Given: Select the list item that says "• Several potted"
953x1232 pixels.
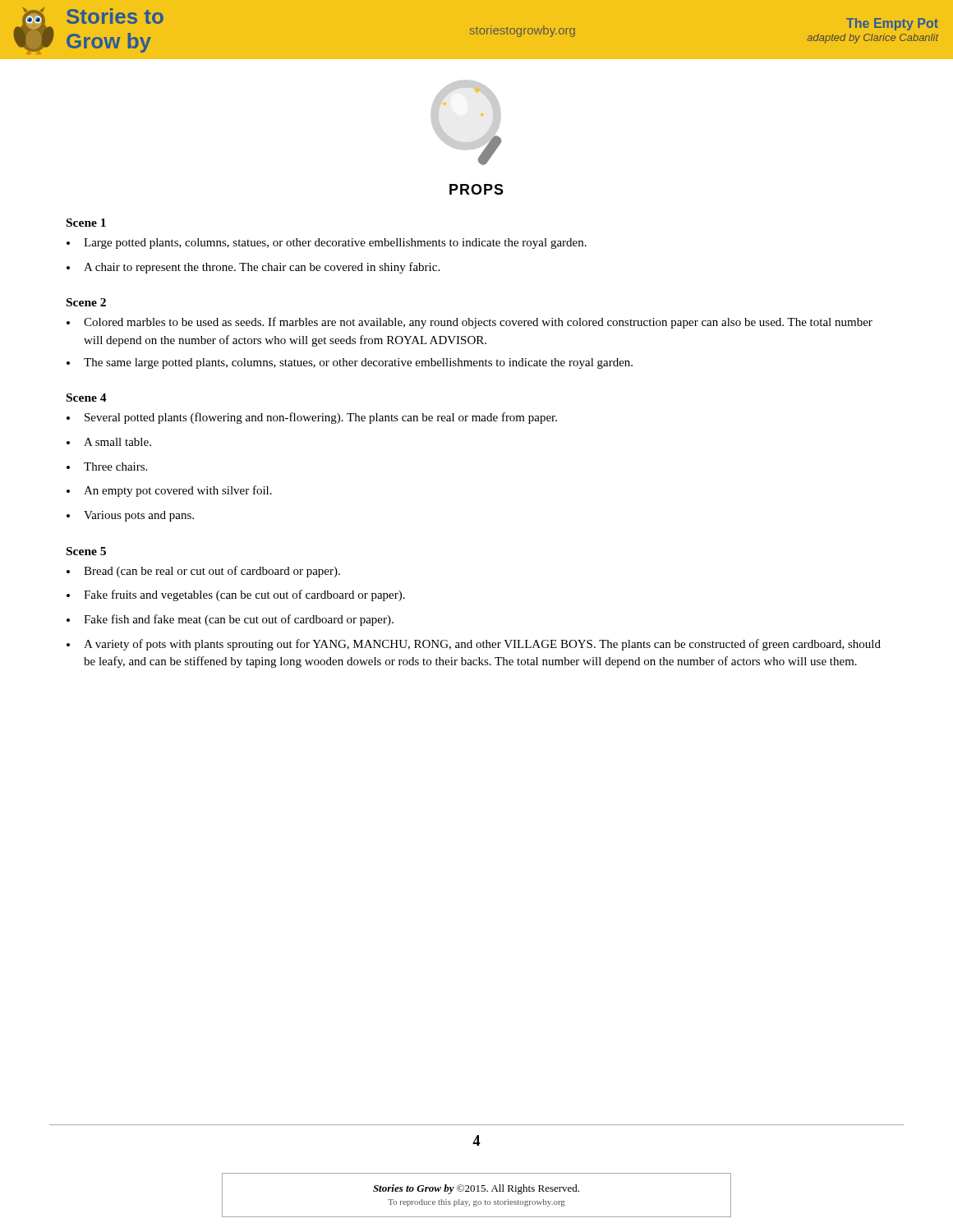Looking at the screenshot, I should [x=312, y=419].
